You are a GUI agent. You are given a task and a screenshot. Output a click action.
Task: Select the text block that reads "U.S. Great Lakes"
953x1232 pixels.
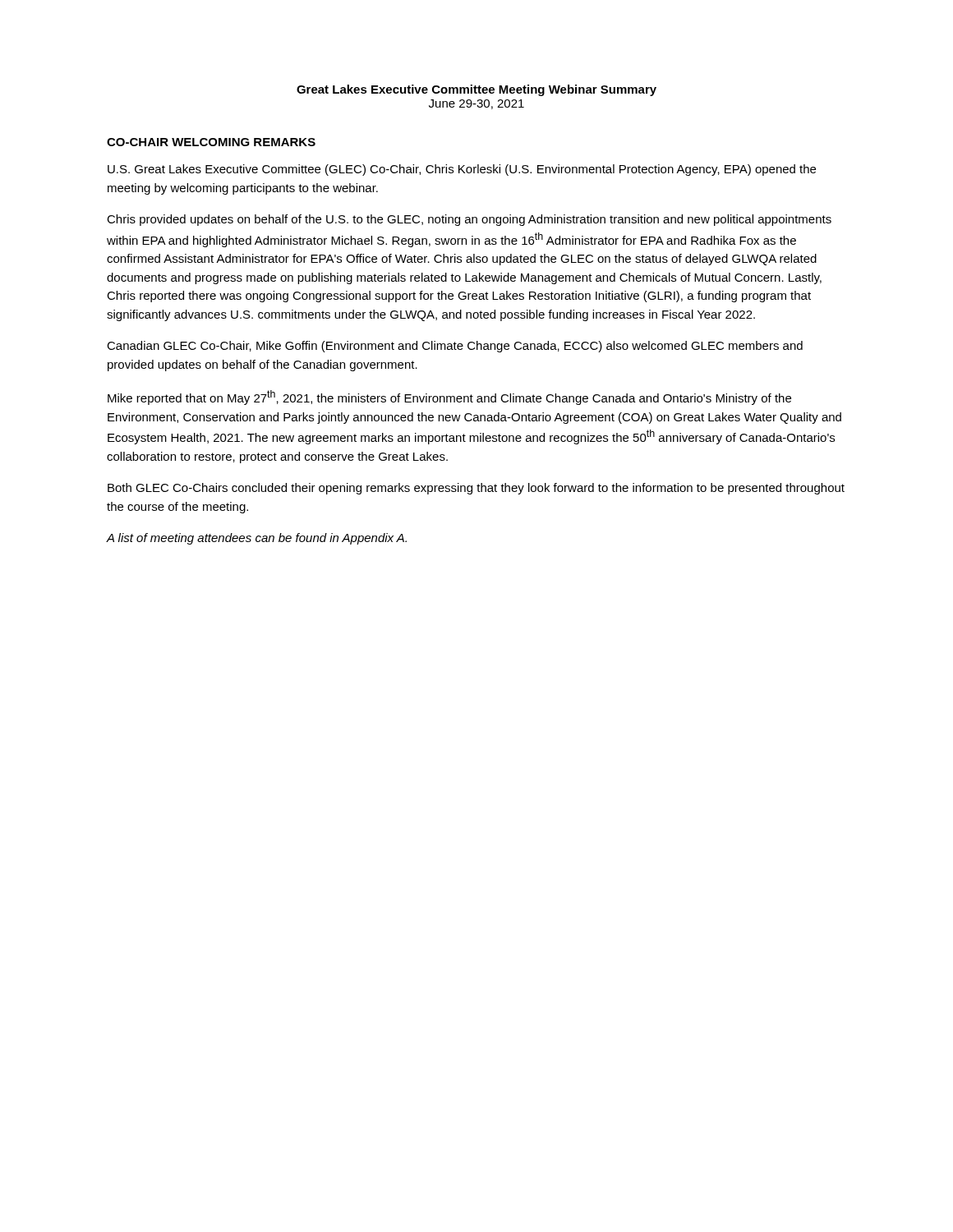coord(462,178)
